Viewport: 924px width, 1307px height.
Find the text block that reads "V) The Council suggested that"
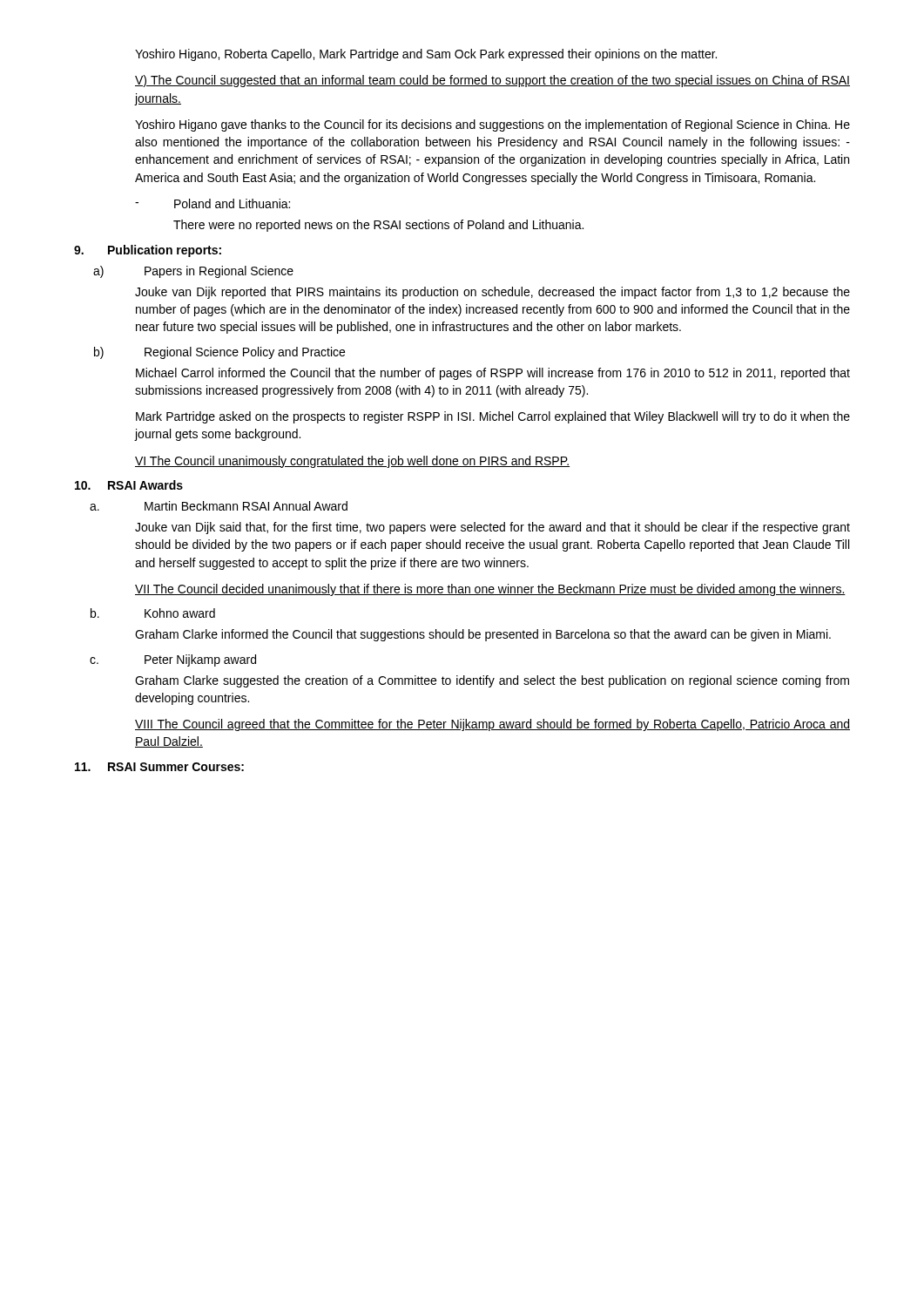click(x=492, y=89)
